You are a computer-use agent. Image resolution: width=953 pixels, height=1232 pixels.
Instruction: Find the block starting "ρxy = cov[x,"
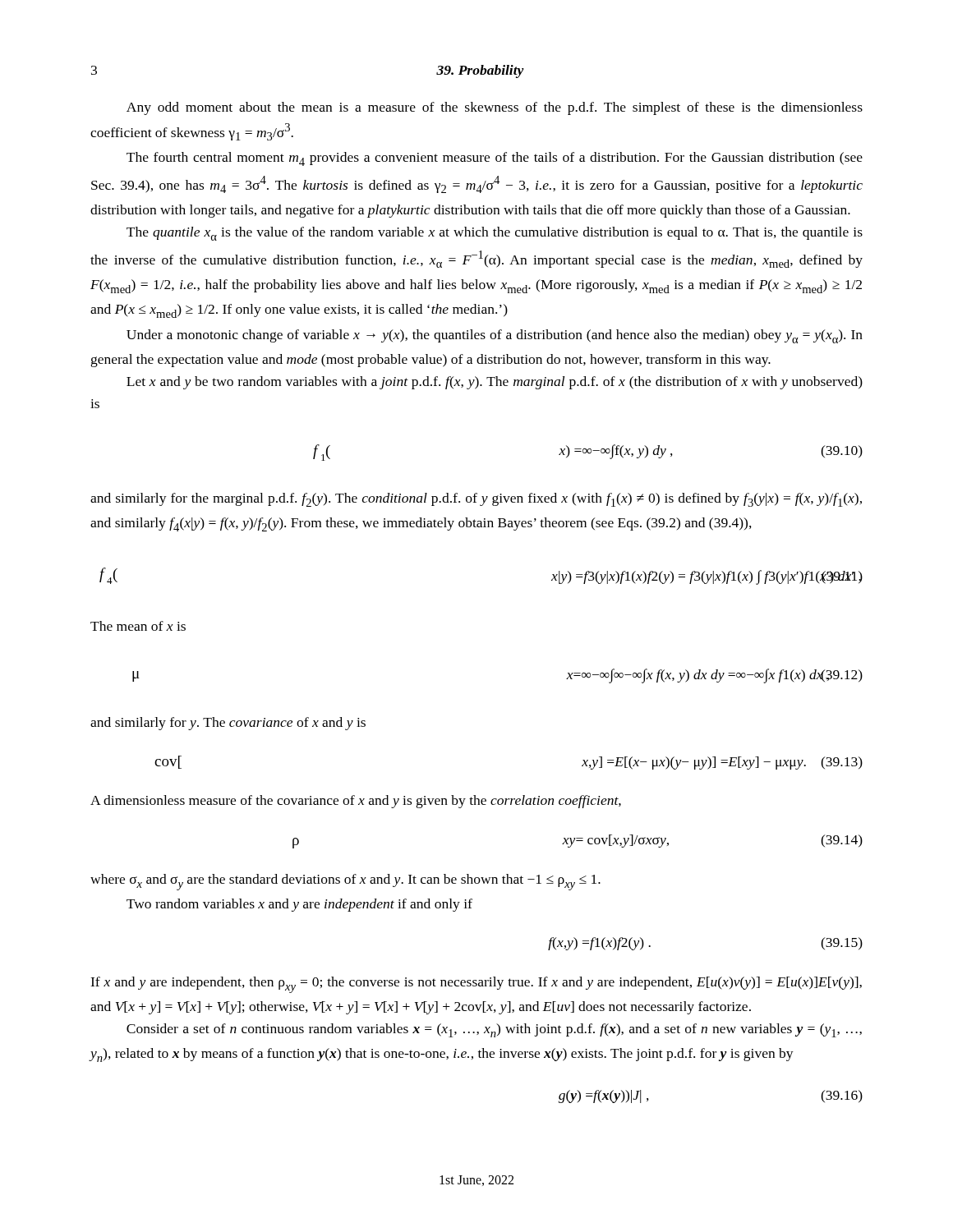coord(578,841)
